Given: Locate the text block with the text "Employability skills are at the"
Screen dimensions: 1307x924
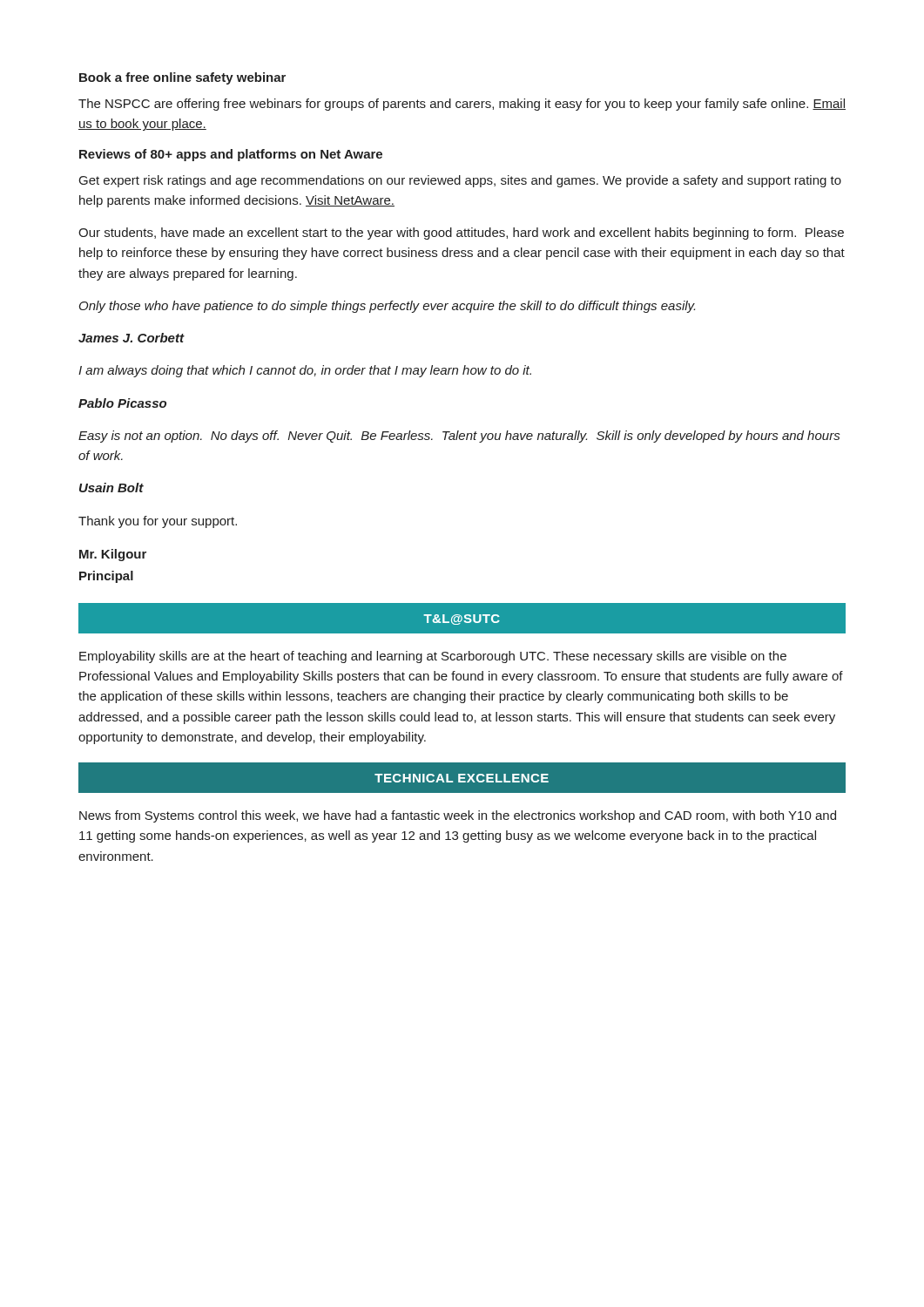Looking at the screenshot, I should pos(460,696).
